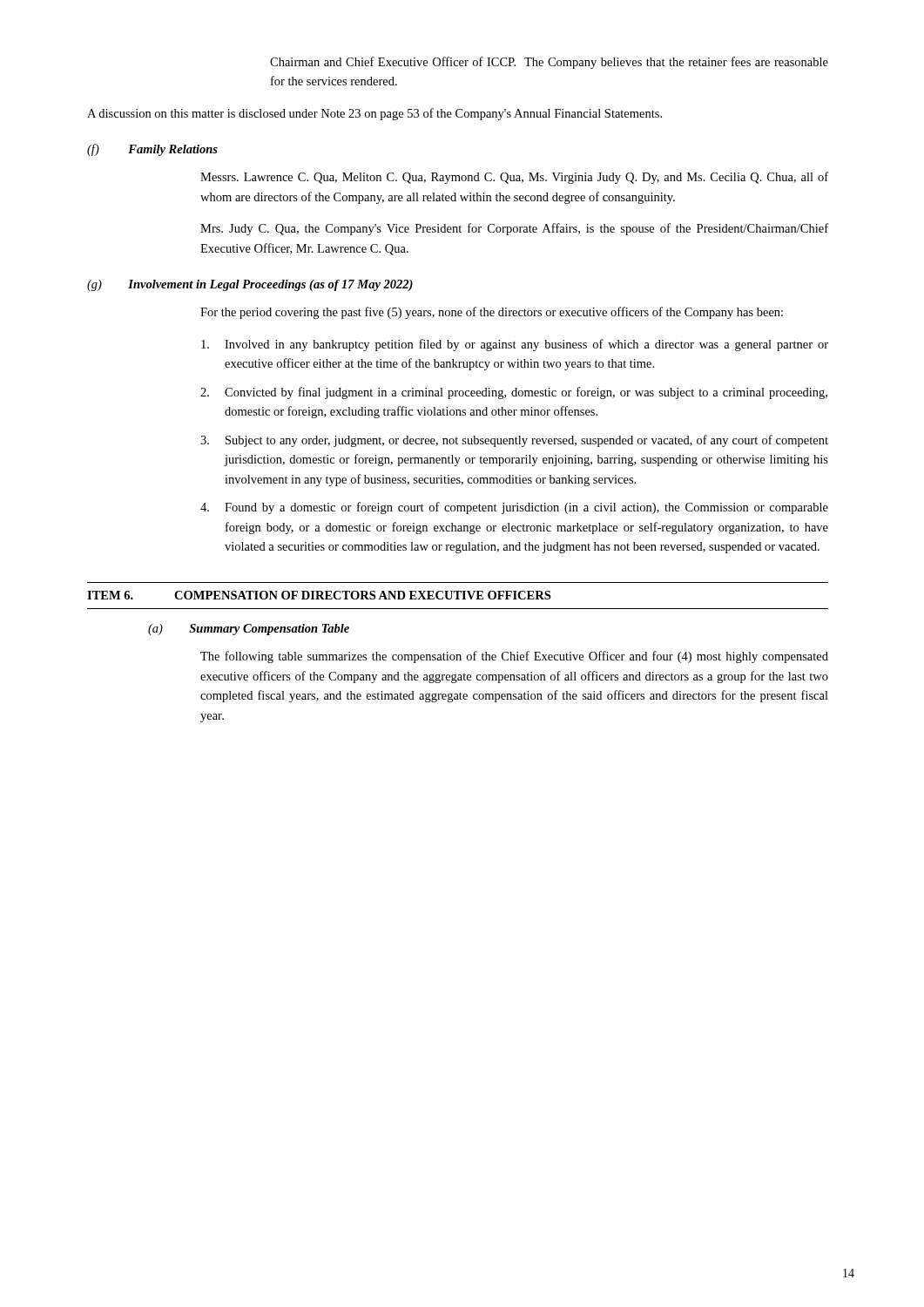Screen dimensions: 1307x924
Task: Click on the block starting "For the period covering the past five"
Action: pyautogui.click(x=492, y=312)
